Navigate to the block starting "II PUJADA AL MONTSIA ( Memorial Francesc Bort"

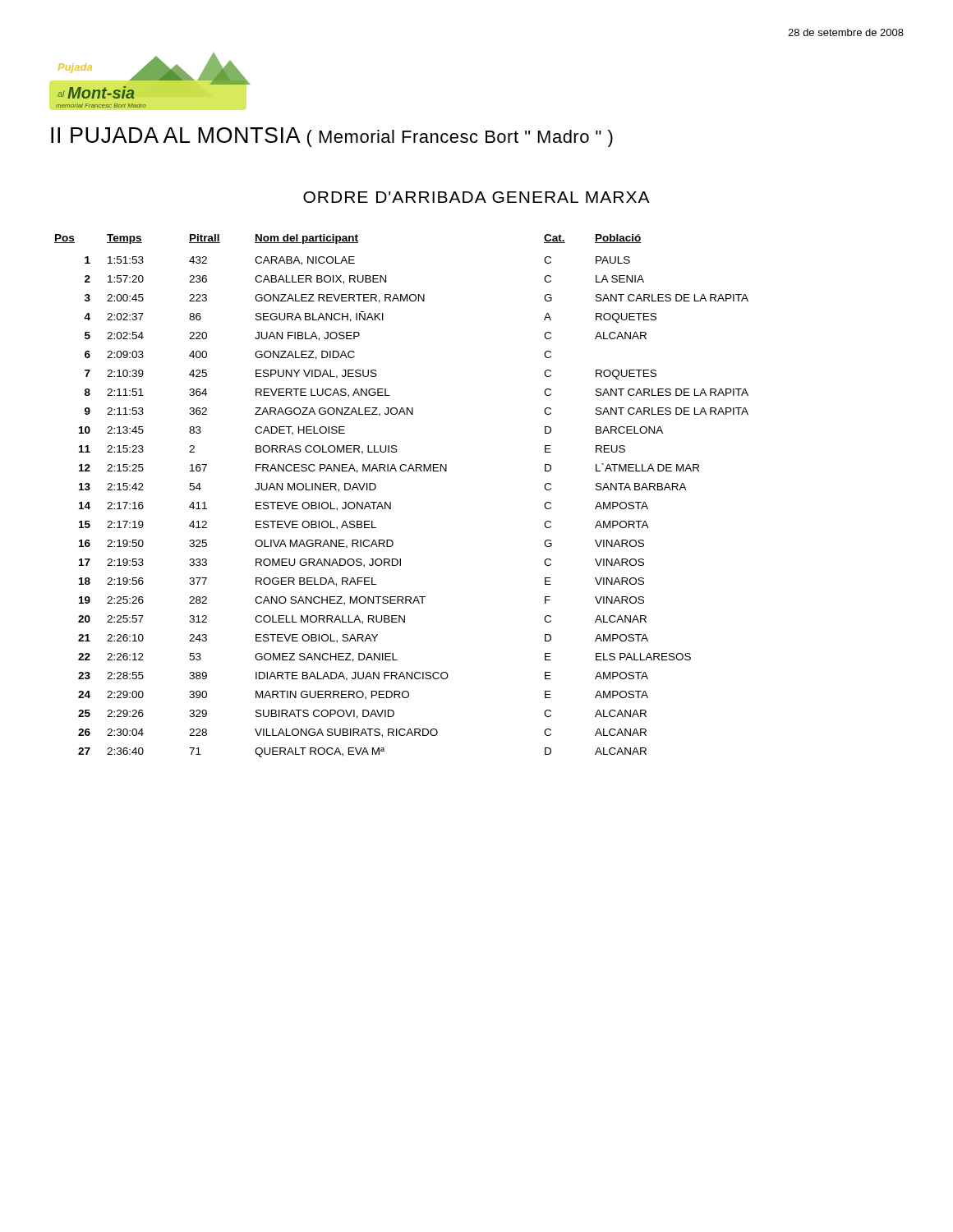point(332,136)
